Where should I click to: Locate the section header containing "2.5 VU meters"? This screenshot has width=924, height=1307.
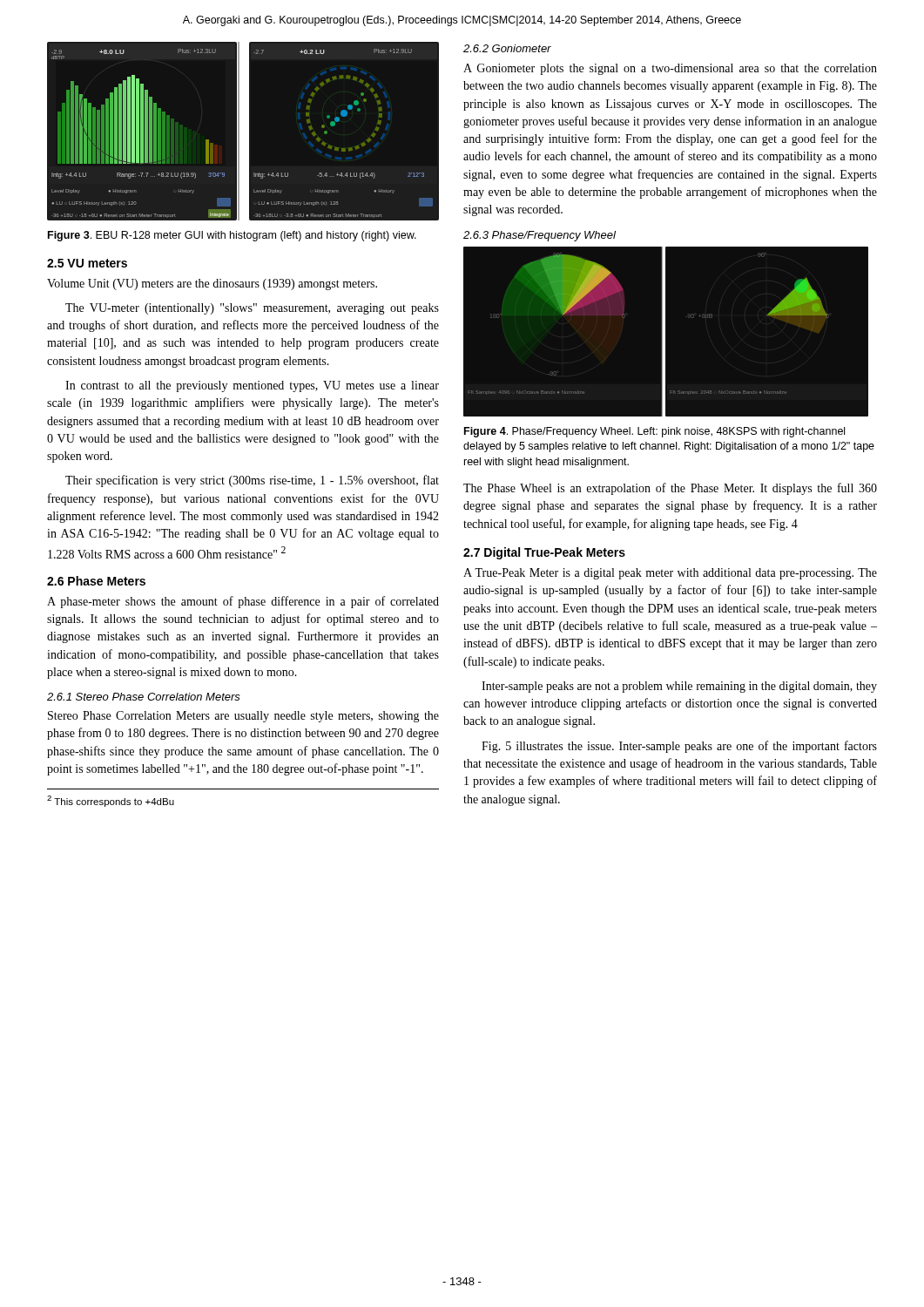pyautogui.click(x=87, y=263)
